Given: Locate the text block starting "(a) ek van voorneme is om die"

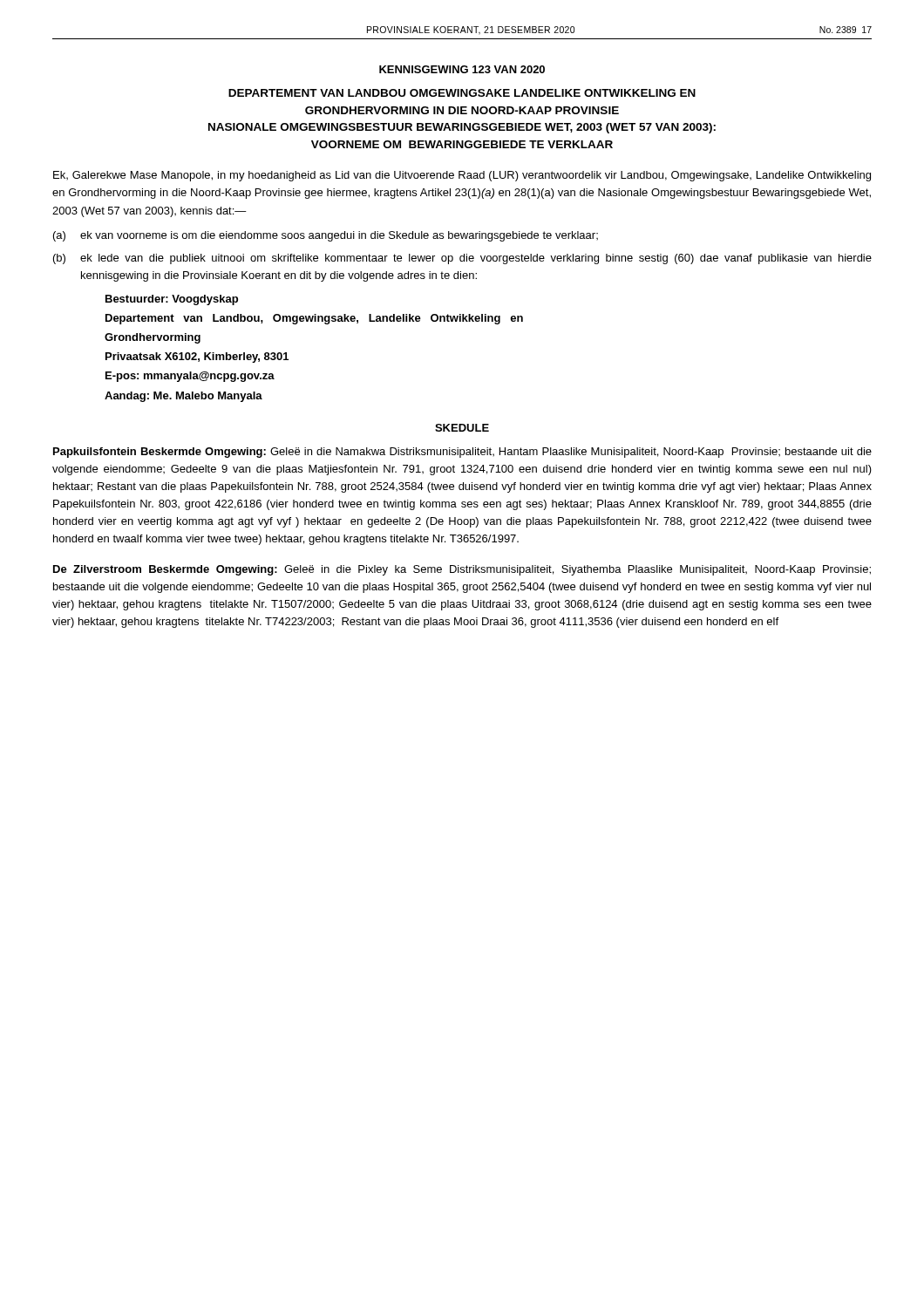Looking at the screenshot, I should [462, 235].
